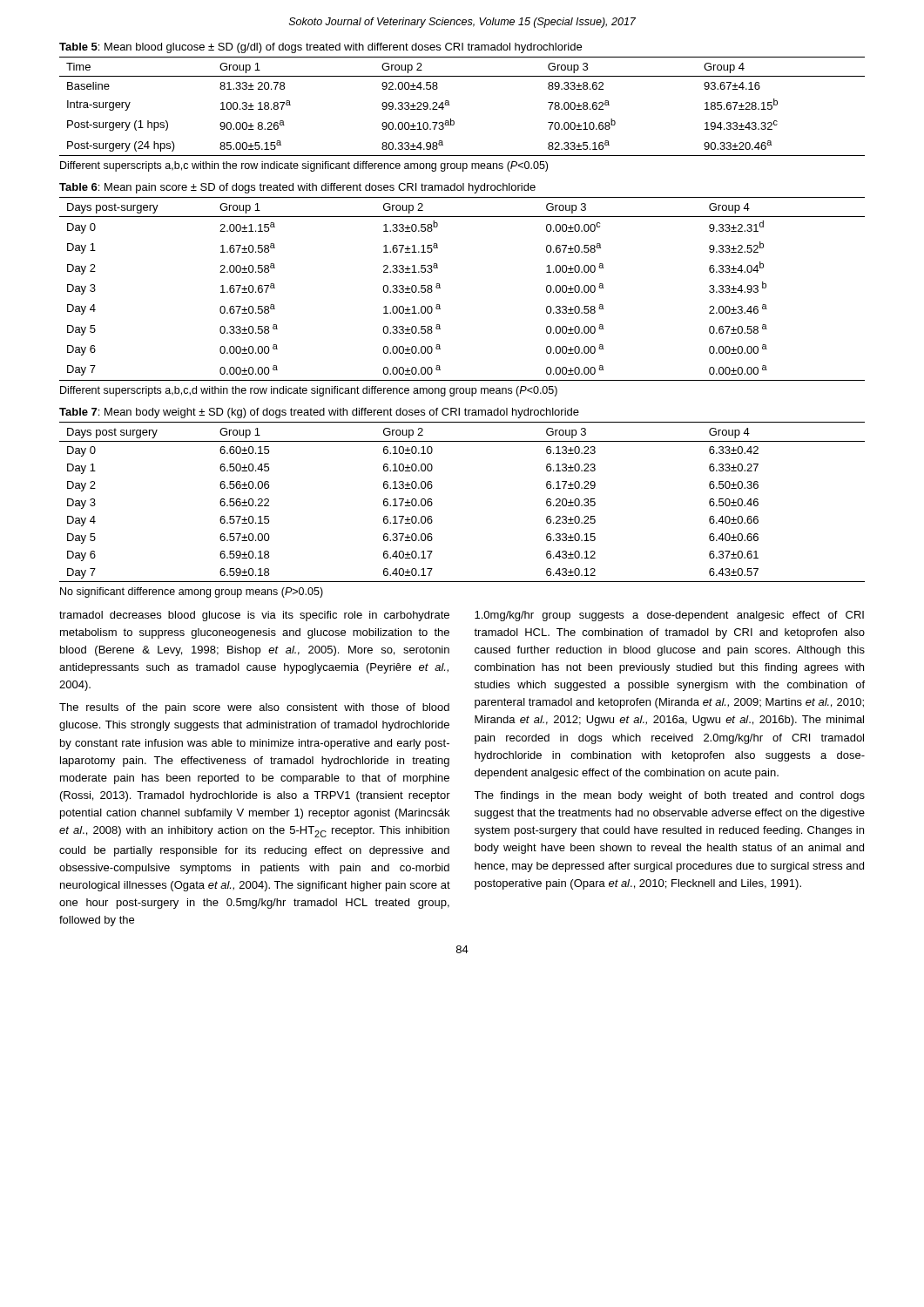Where is the passage that starts "Different superscripts a,b,c,d within the"?
Screen dimensions: 1307x924
308,390
